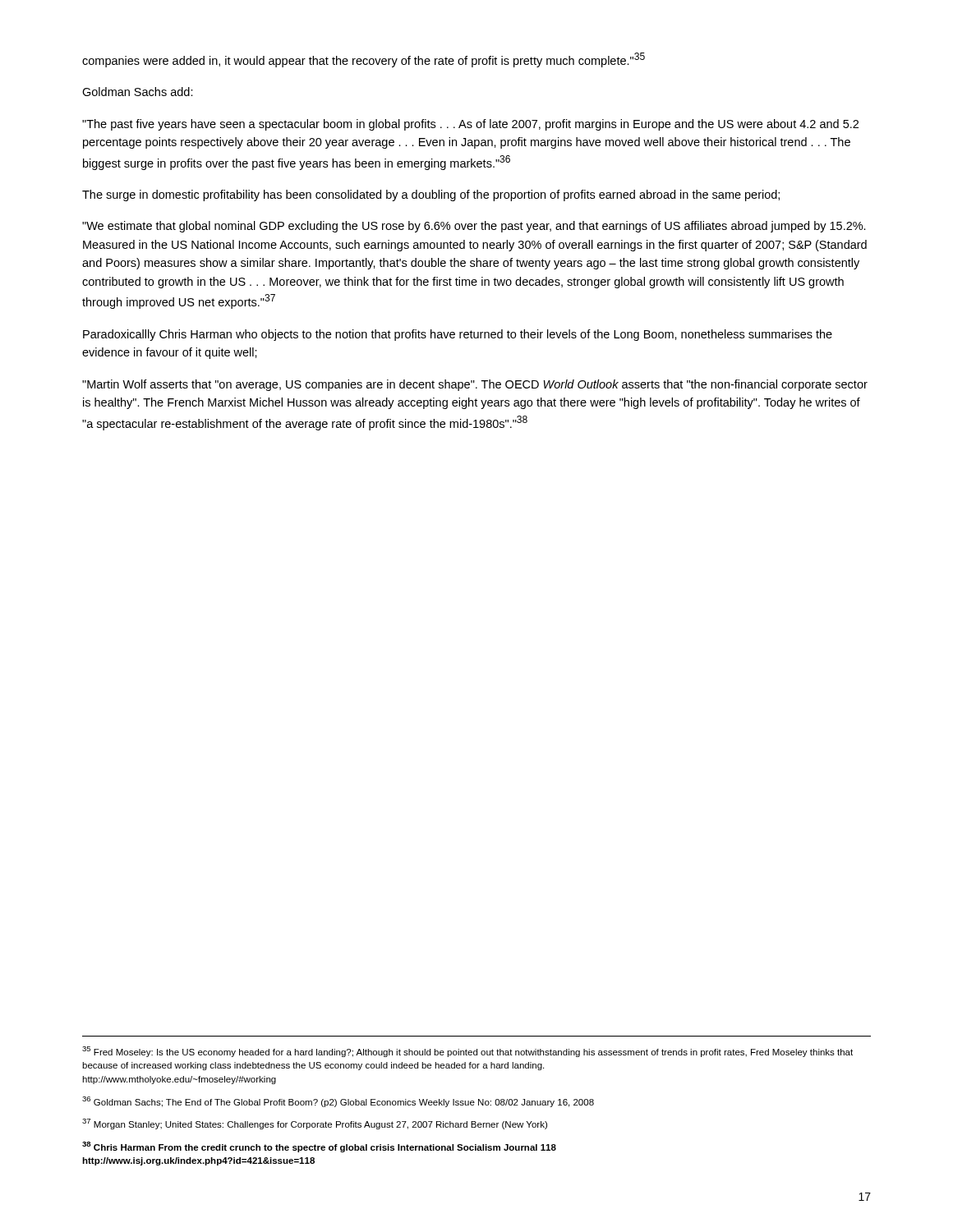
Task: Find the footnote containing "37 Morgan Stanley; United States:"
Action: (315, 1123)
